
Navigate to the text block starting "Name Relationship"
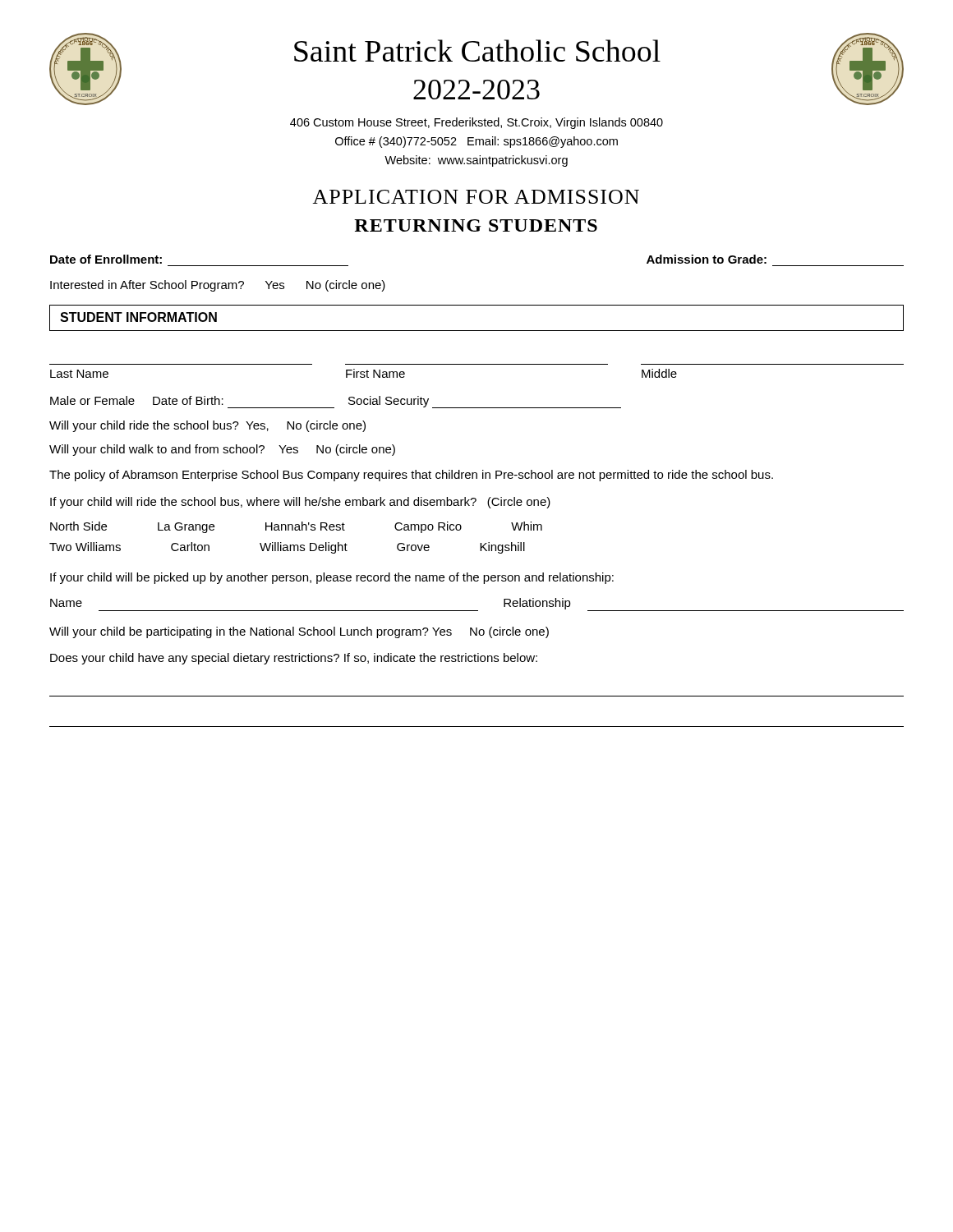[476, 603]
